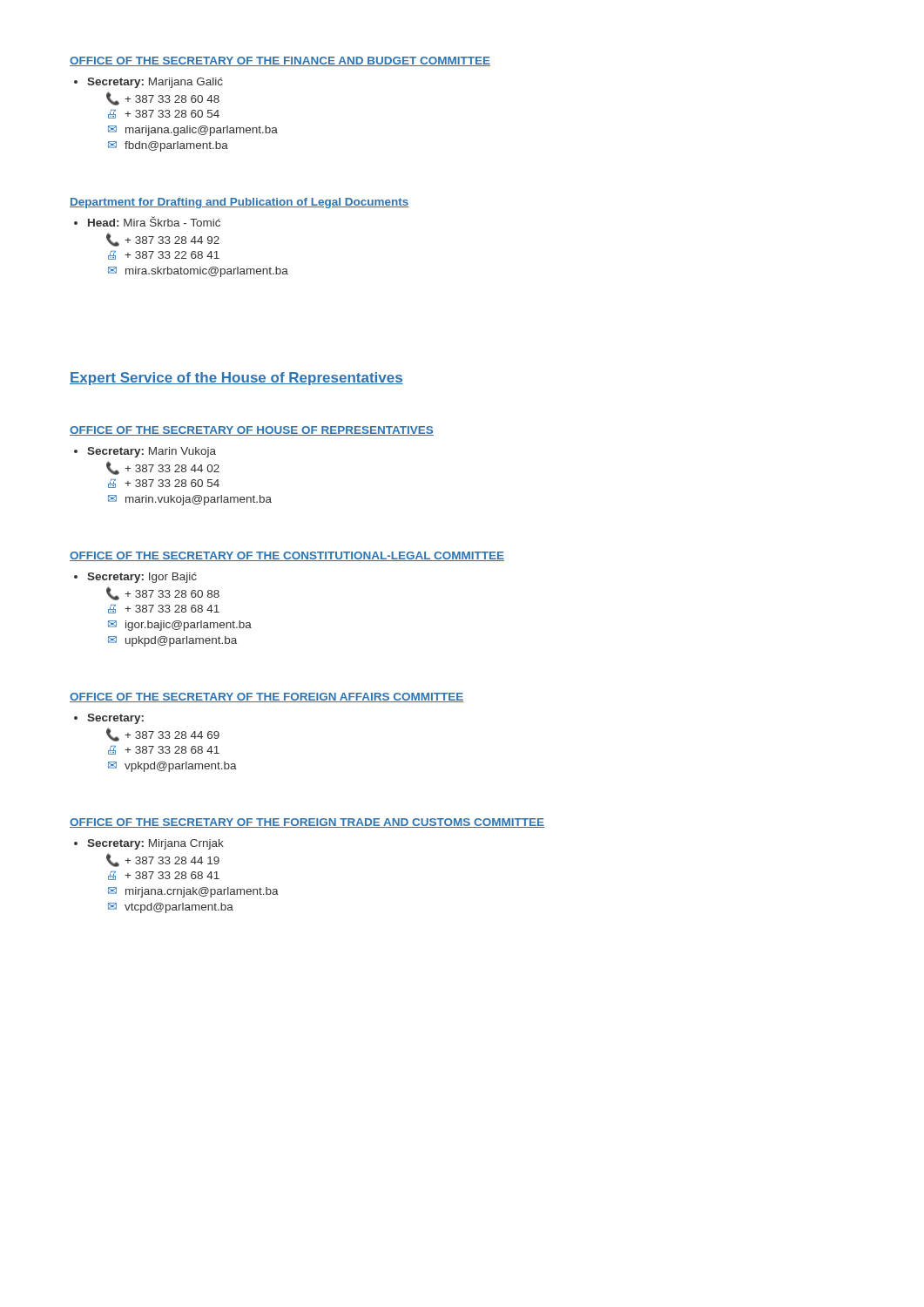
Task: Point to the block beginning "Head: Mira Škrba - Tomić 📞"
Action: pos(154,221)
